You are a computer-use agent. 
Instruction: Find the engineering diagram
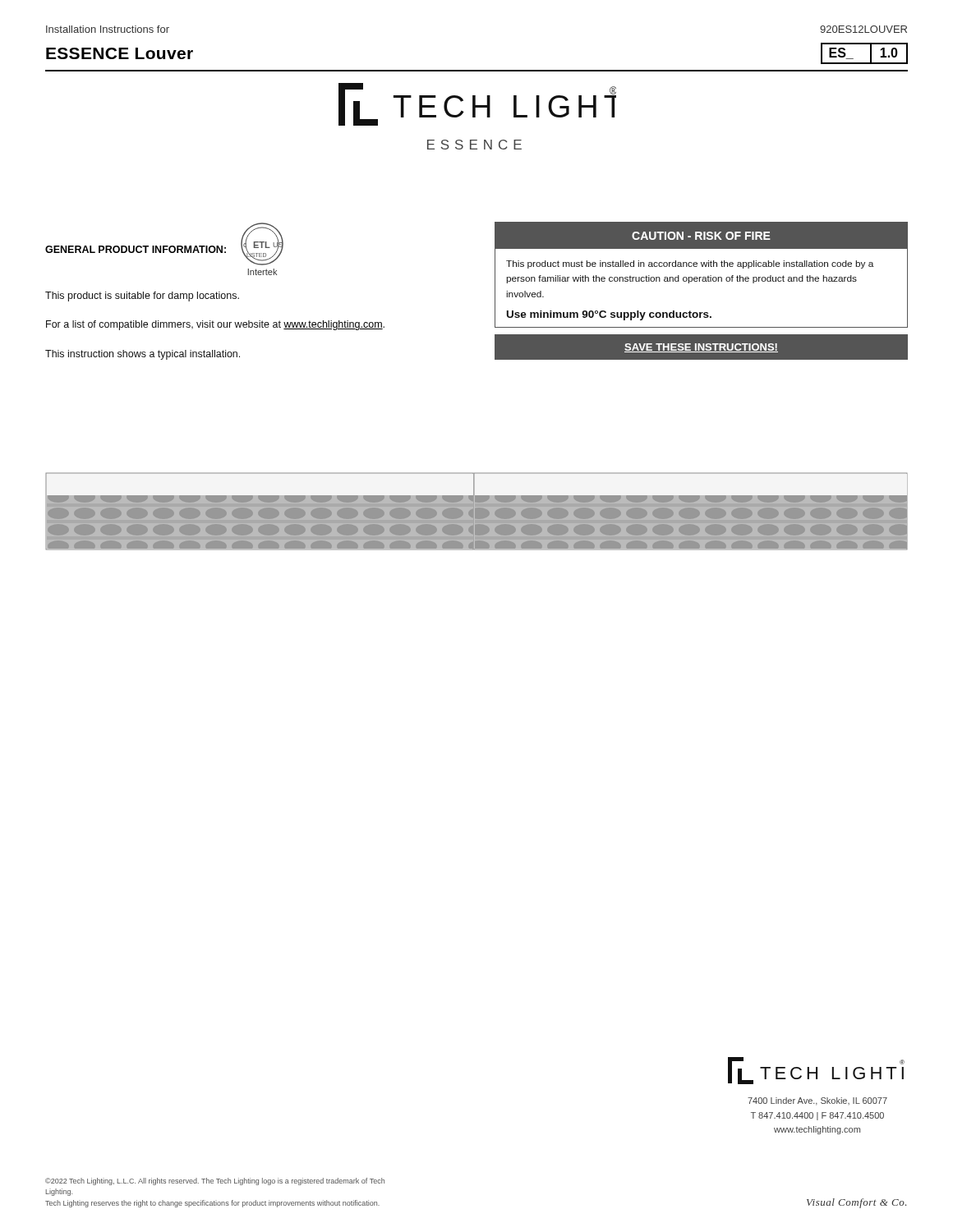[476, 511]
